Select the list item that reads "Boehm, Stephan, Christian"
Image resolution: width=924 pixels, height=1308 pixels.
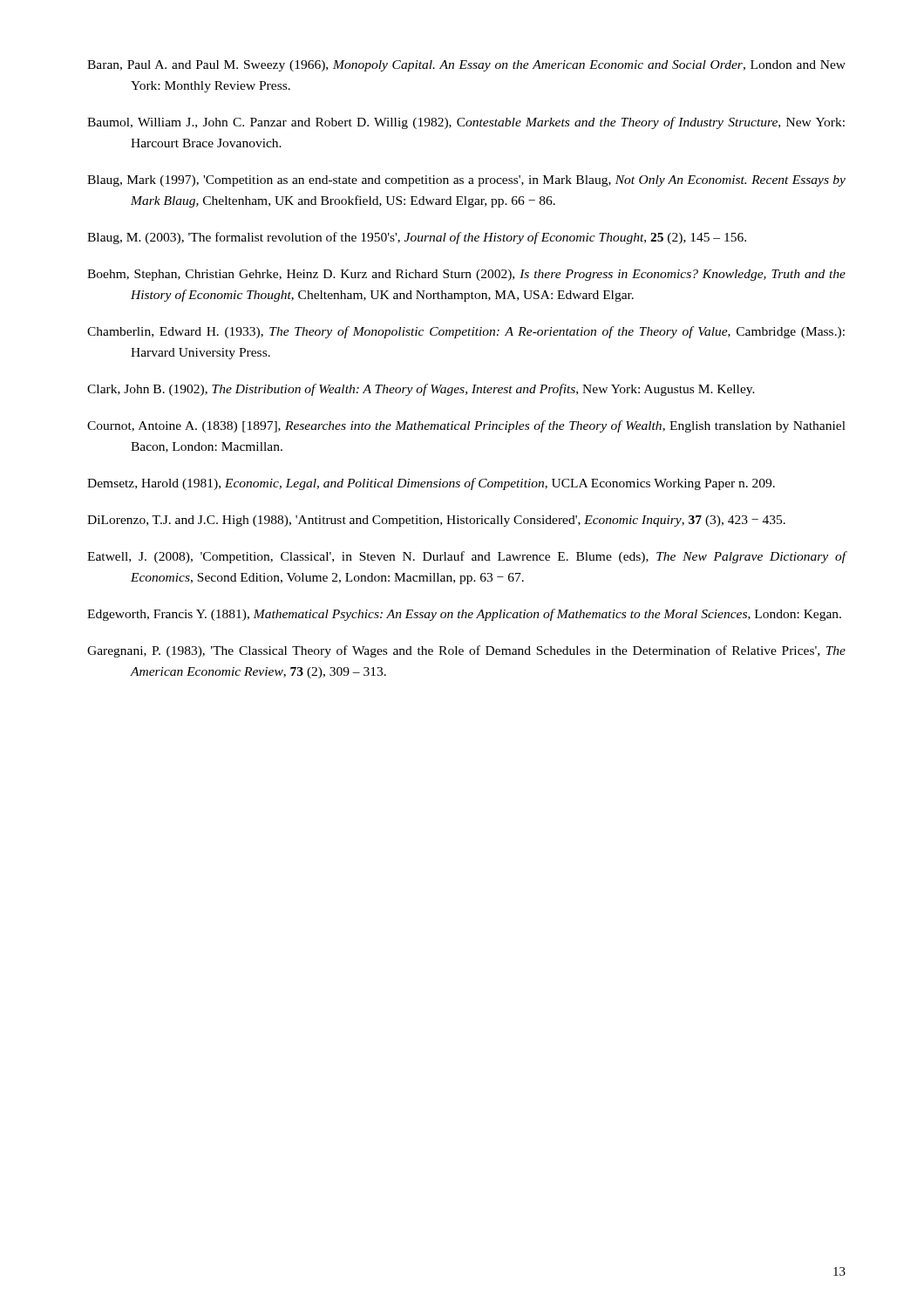tap(466, 284)
